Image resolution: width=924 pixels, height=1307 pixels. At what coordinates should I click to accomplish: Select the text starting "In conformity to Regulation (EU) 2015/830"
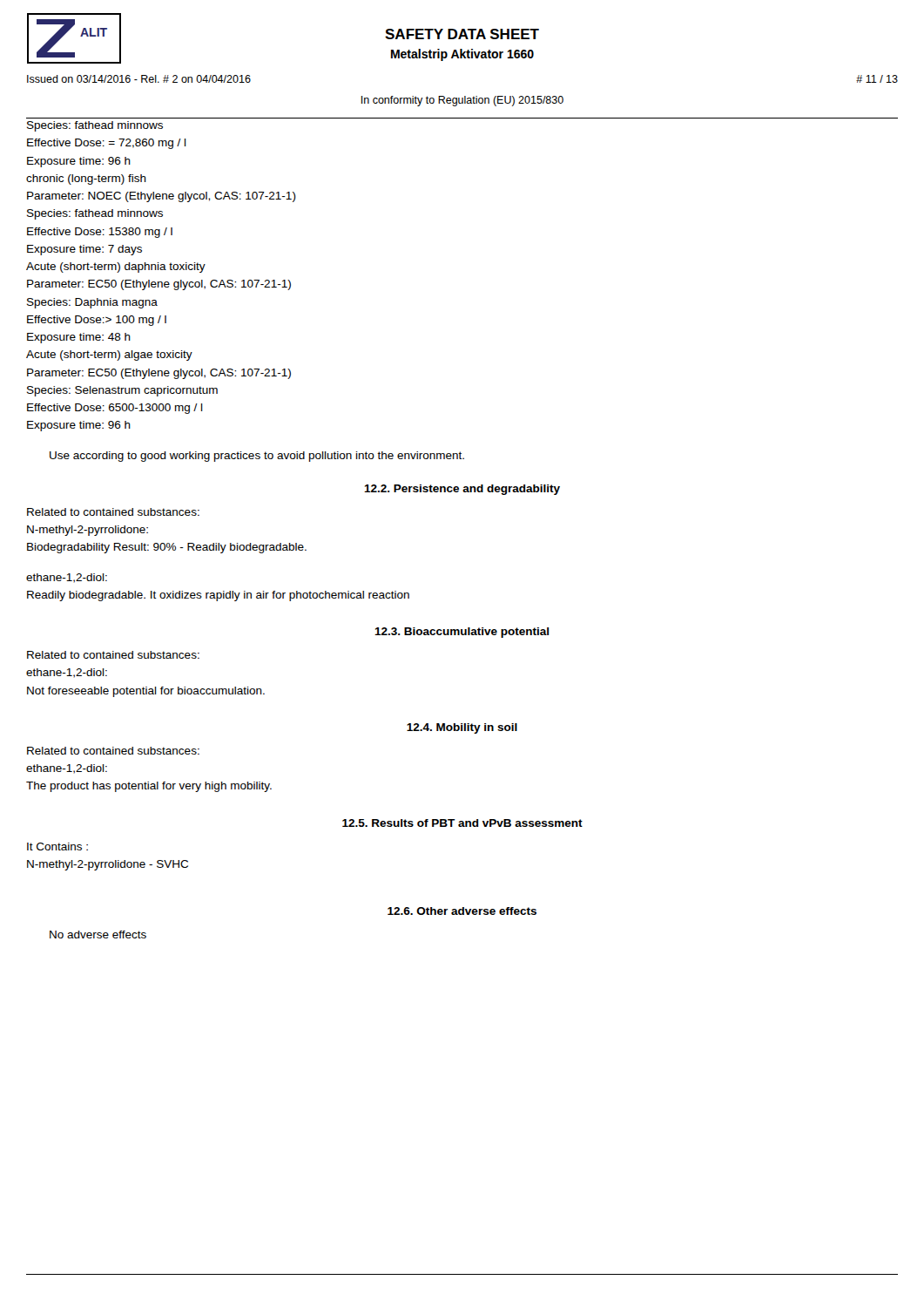[x=462, y=100]
